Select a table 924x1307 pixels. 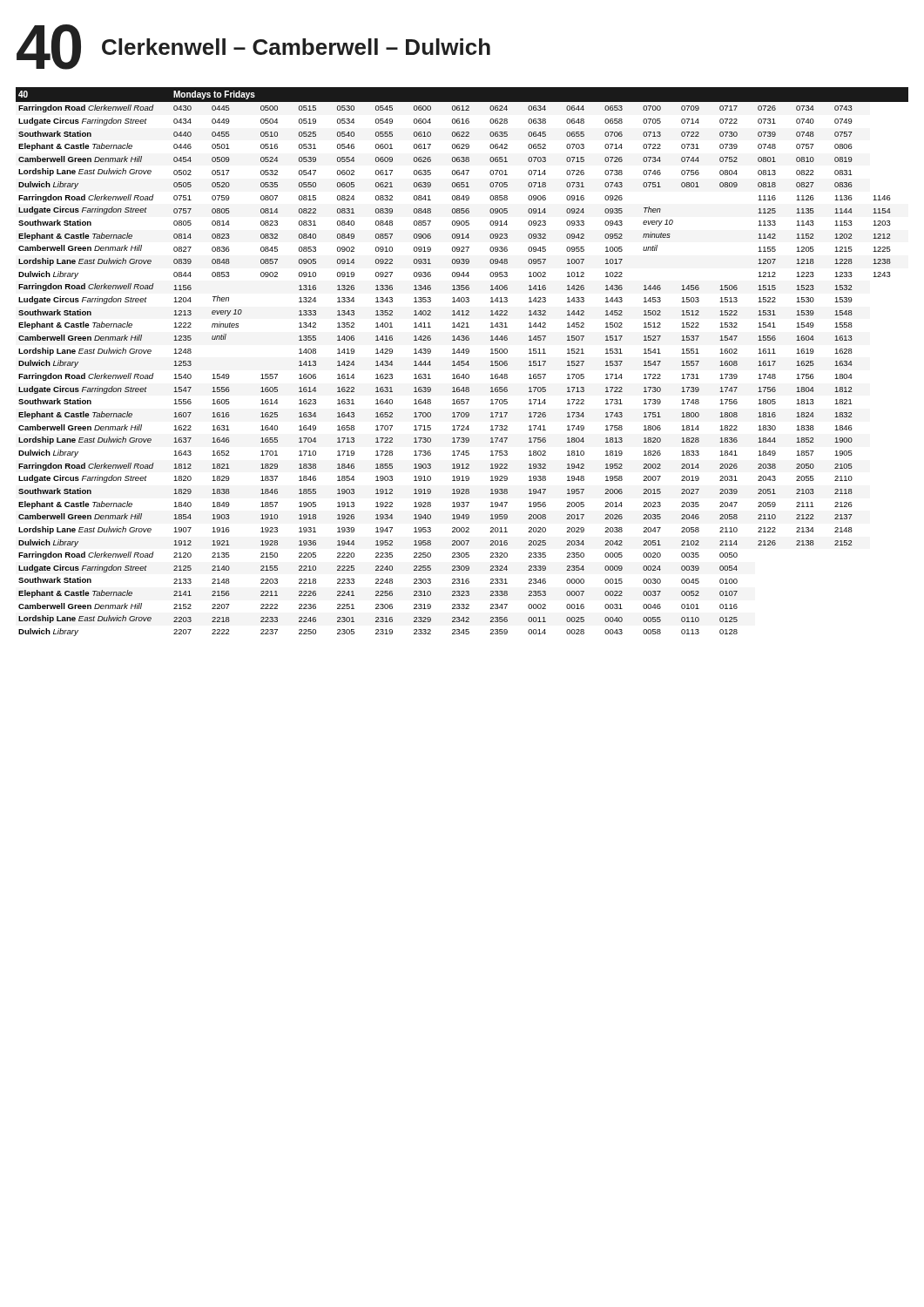[x=462, y=363]
